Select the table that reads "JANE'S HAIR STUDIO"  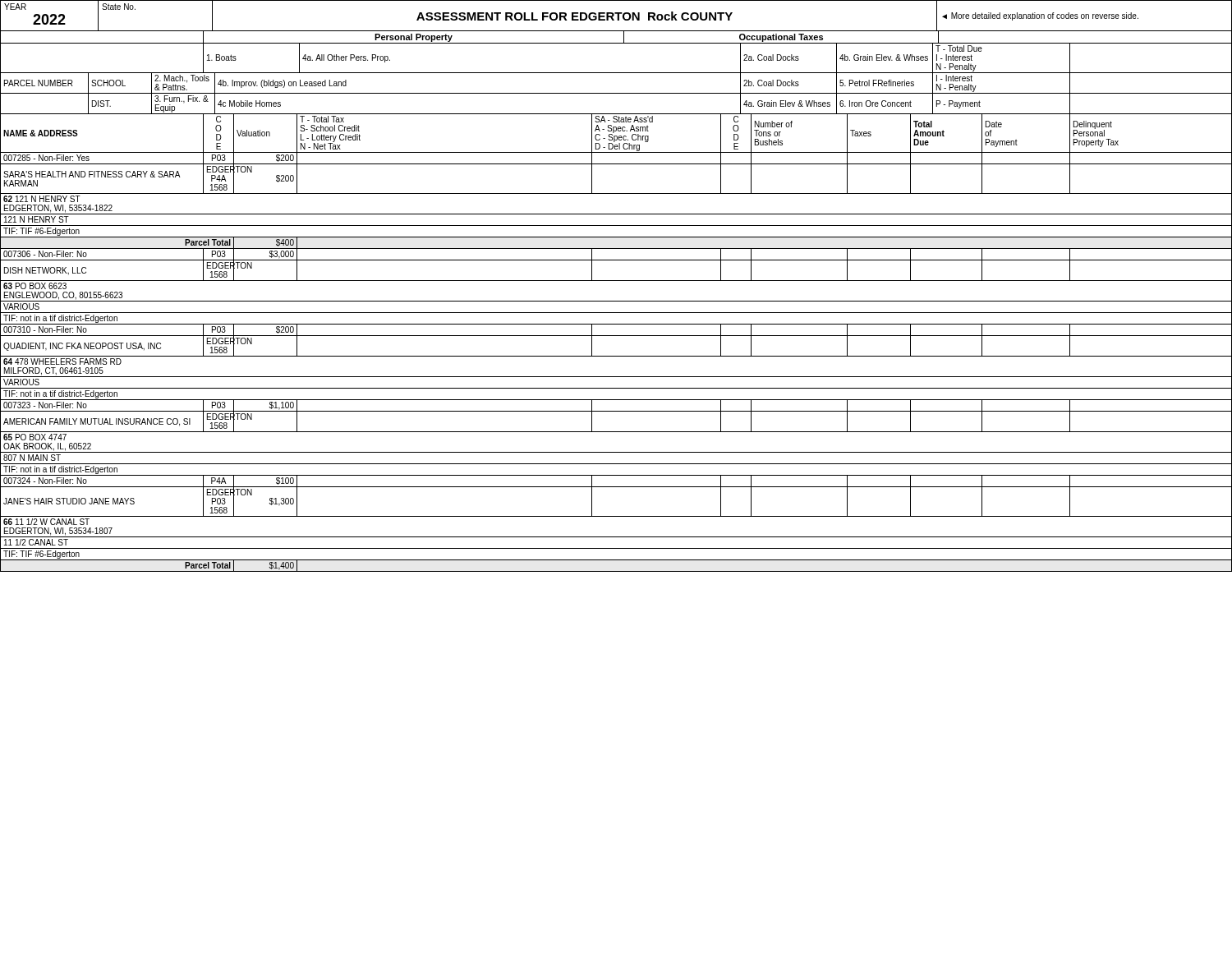[616, 524]
